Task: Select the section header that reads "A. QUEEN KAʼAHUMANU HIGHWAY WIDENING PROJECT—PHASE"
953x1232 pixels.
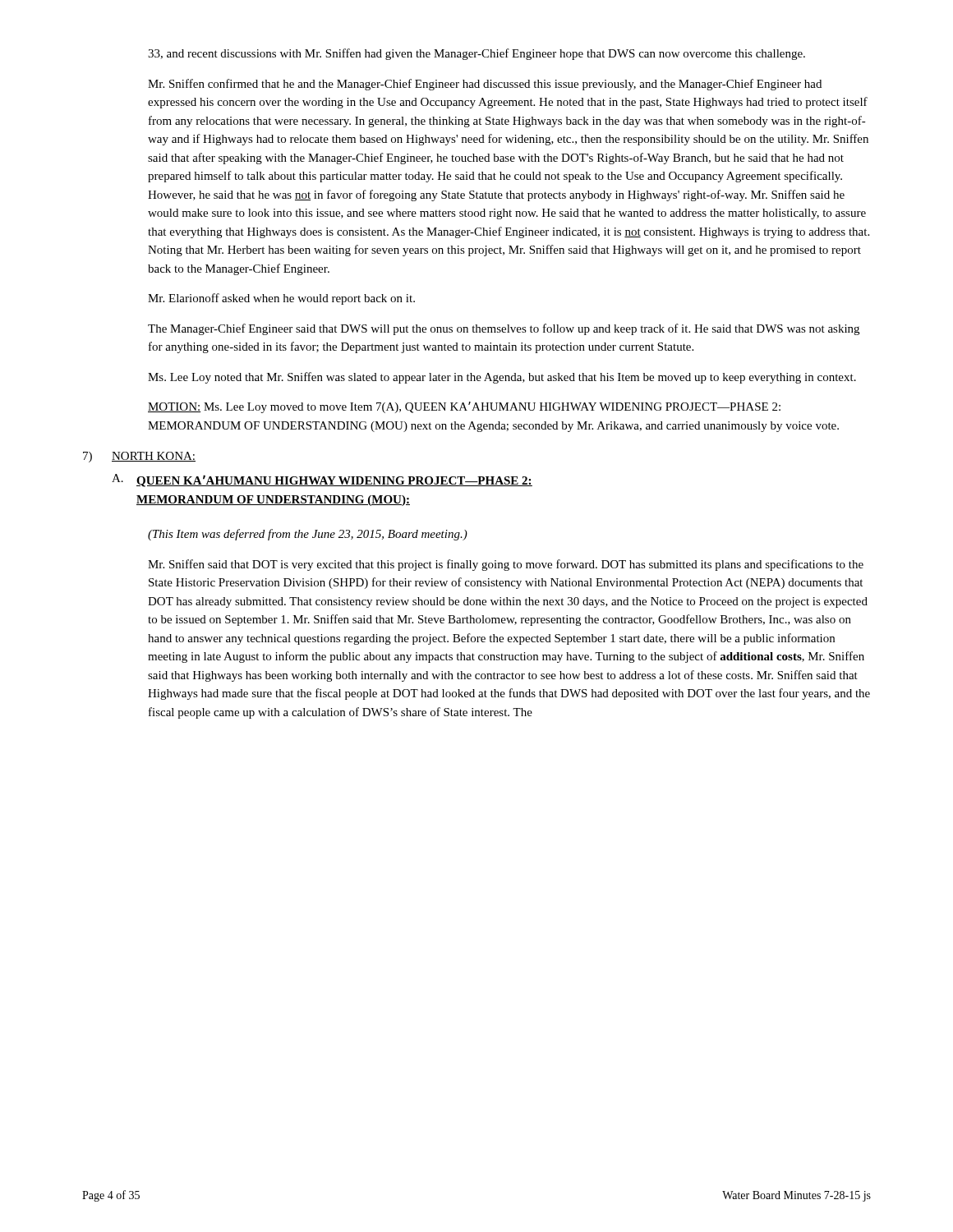Action: pyautogui.click(x=491, y=494)
